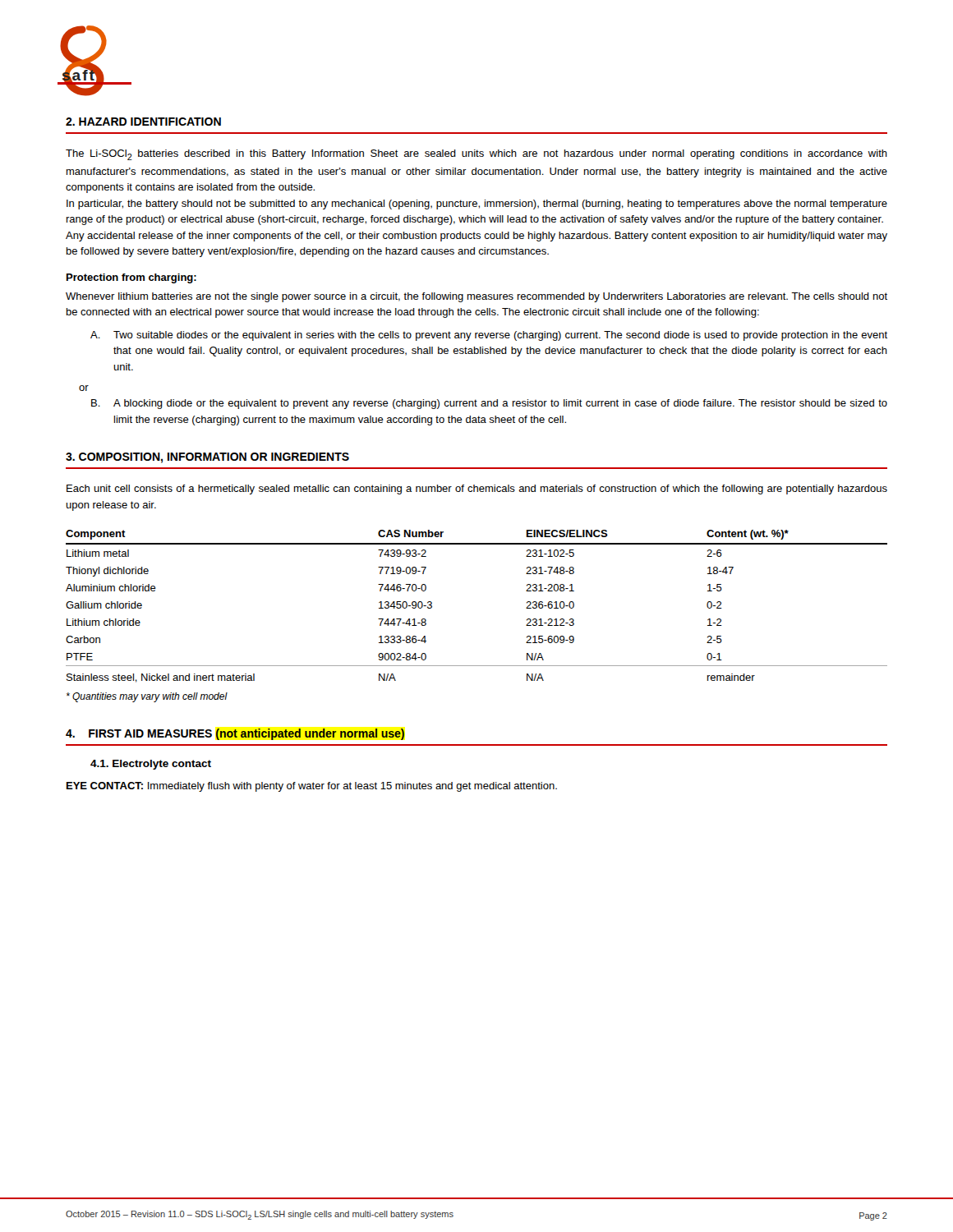Select the table that reads "Stainless steel, Nickel and"

(476, 605)
